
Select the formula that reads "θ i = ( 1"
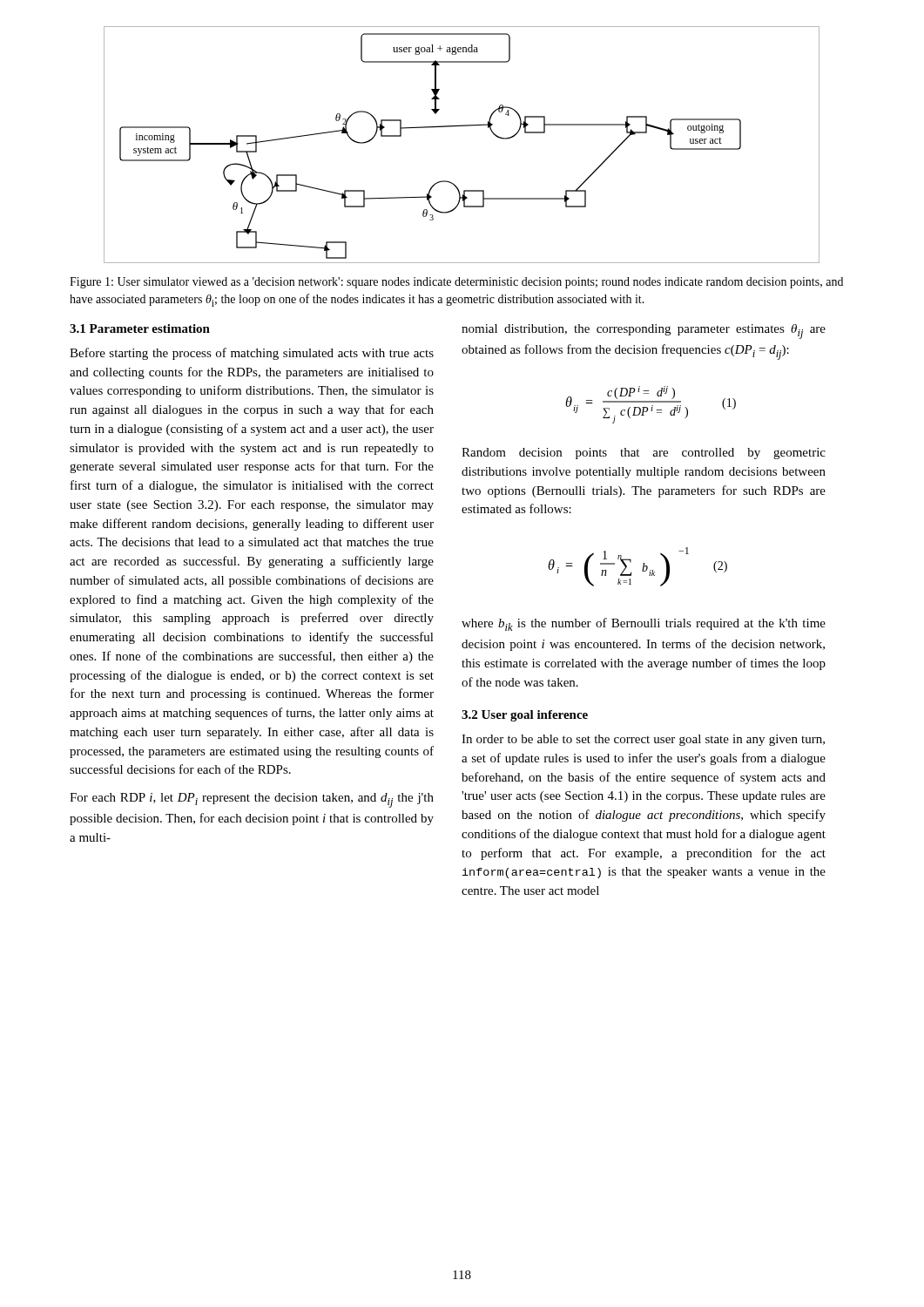(x=644, y=566)
